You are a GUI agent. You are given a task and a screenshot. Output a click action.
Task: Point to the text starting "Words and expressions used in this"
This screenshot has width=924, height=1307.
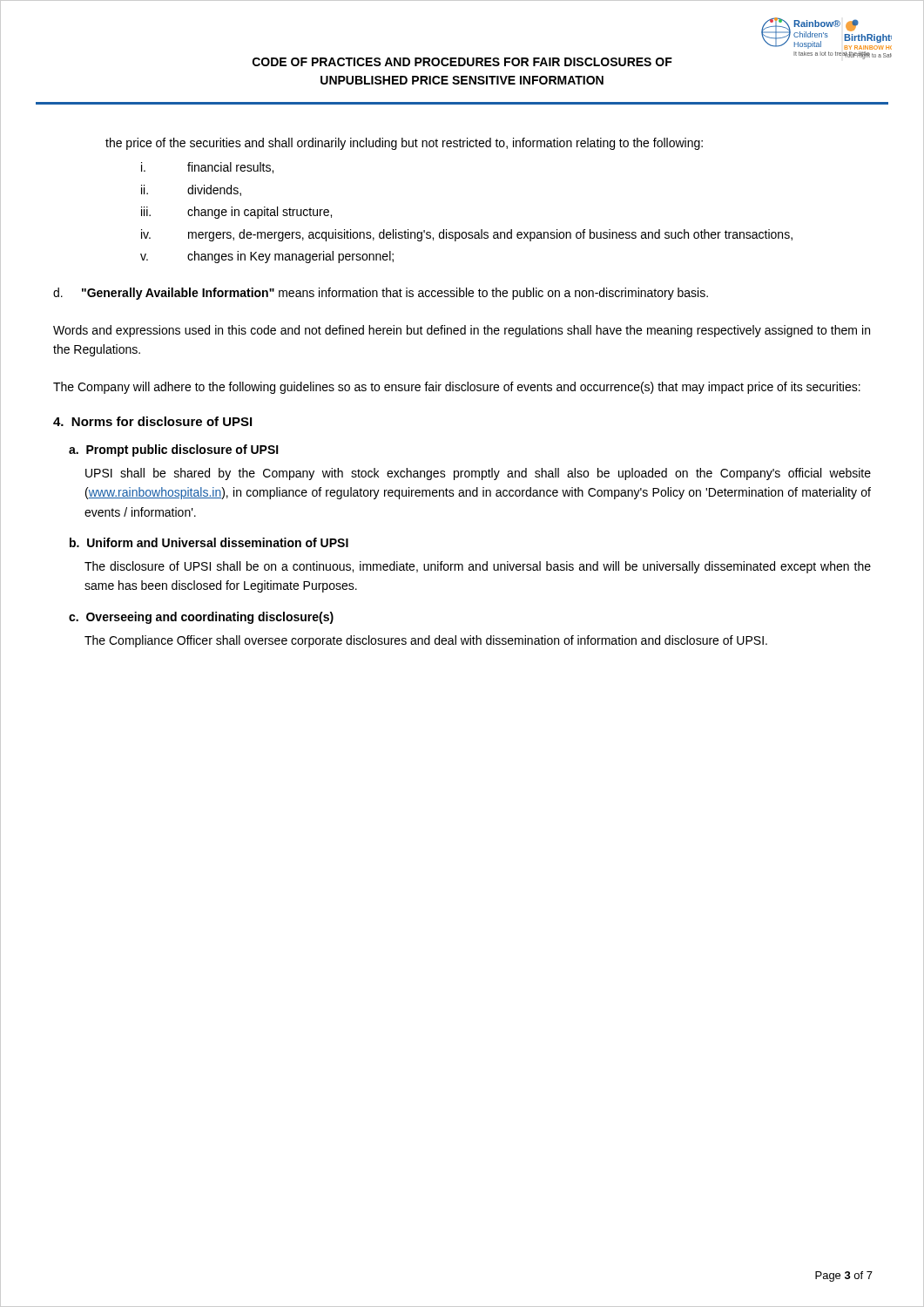[462, 340]
